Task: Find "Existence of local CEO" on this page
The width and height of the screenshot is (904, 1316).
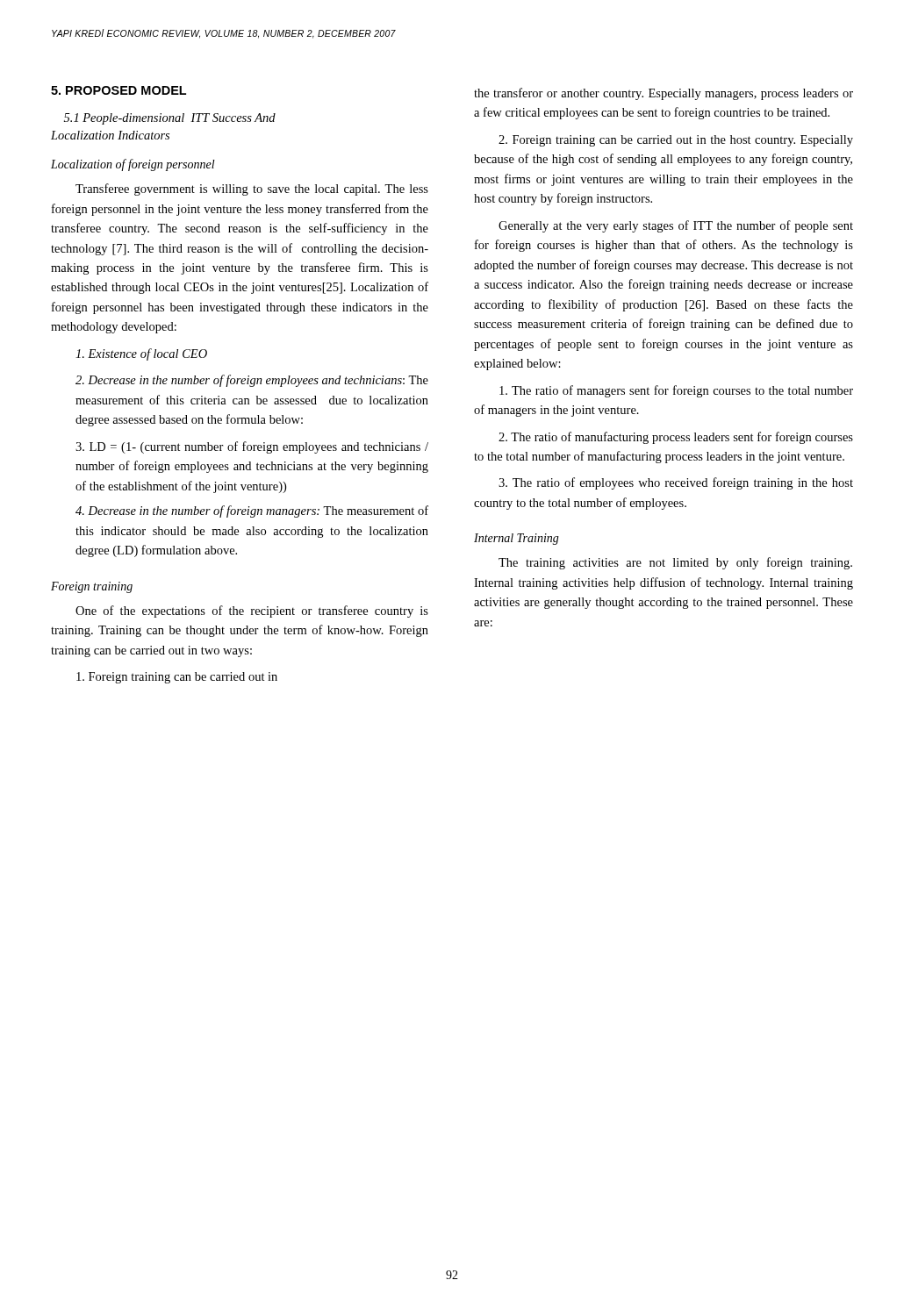Action: 141,354
